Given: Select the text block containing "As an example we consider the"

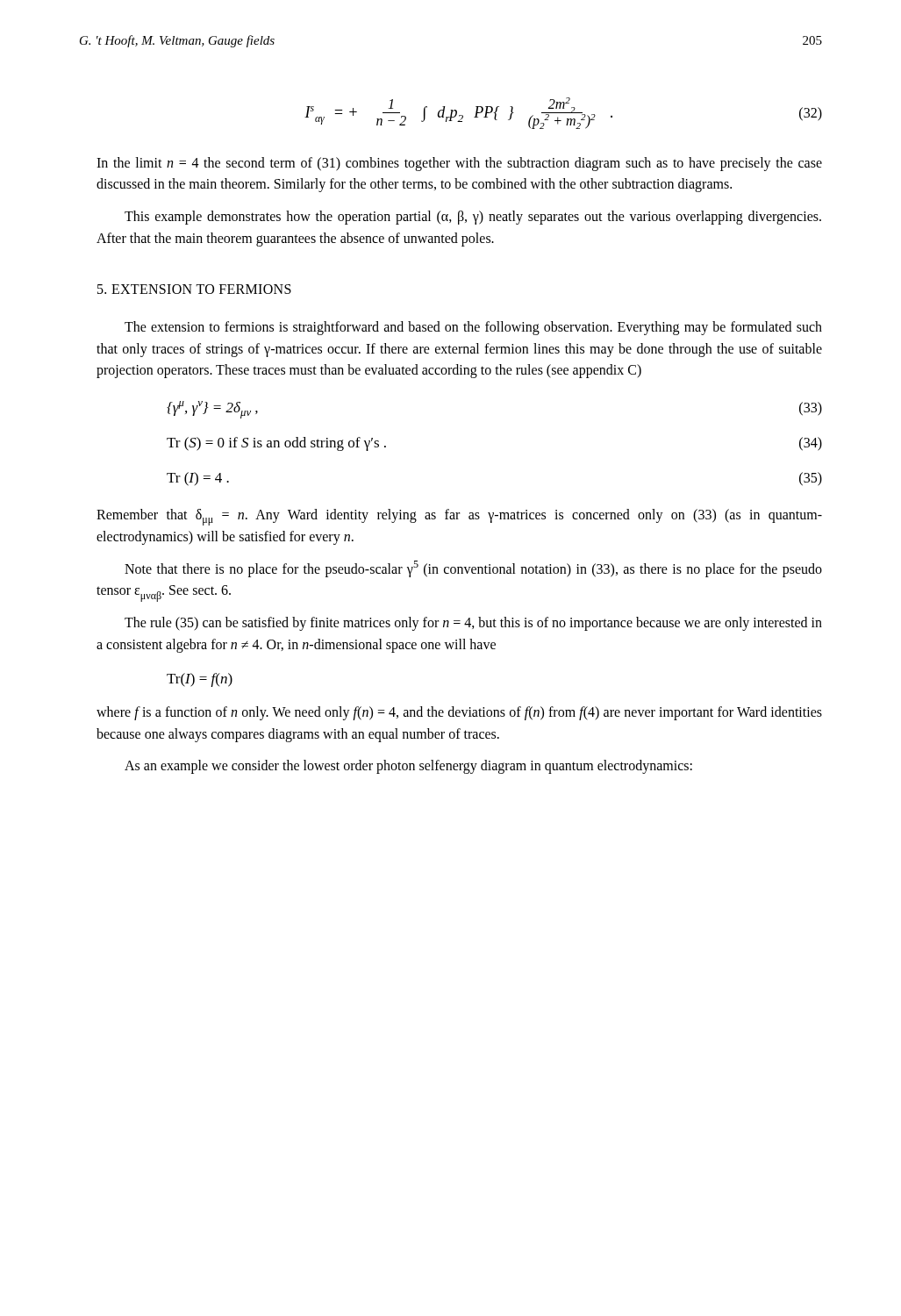Looking at the screenshot, I should coord(409,766).
